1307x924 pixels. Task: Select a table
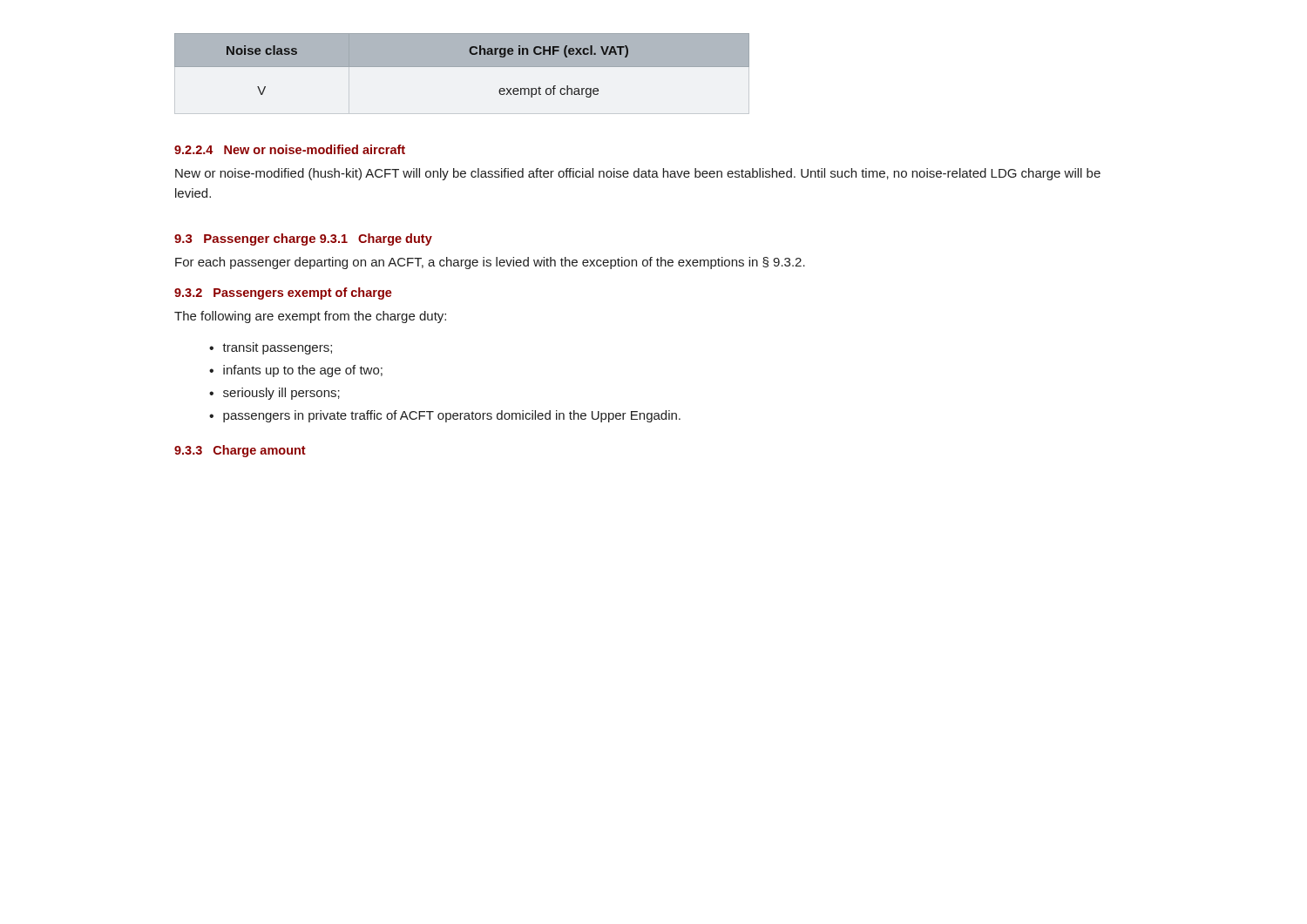[x=654, y=74]
